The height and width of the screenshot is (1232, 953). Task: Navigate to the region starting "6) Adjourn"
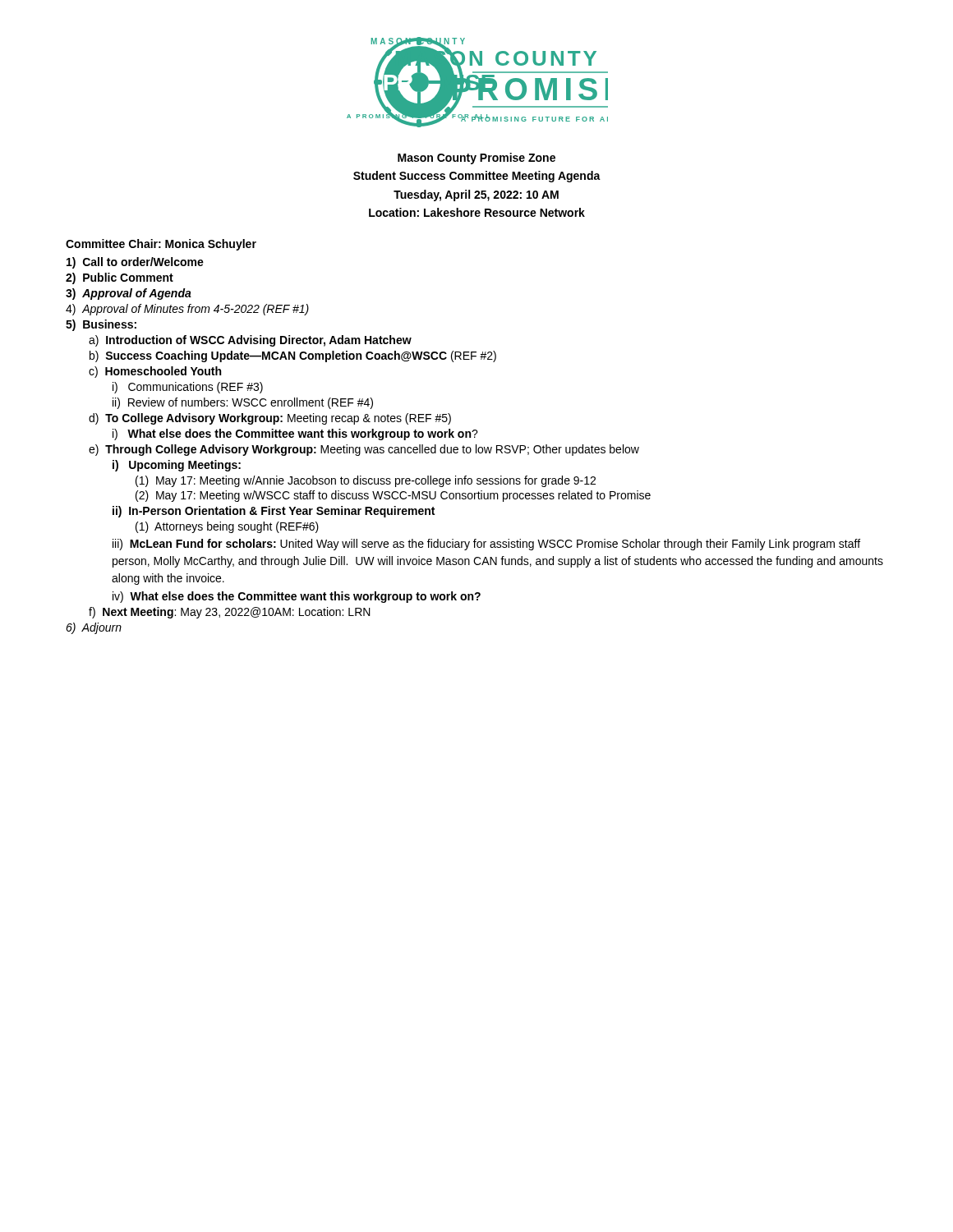[94, 627]
